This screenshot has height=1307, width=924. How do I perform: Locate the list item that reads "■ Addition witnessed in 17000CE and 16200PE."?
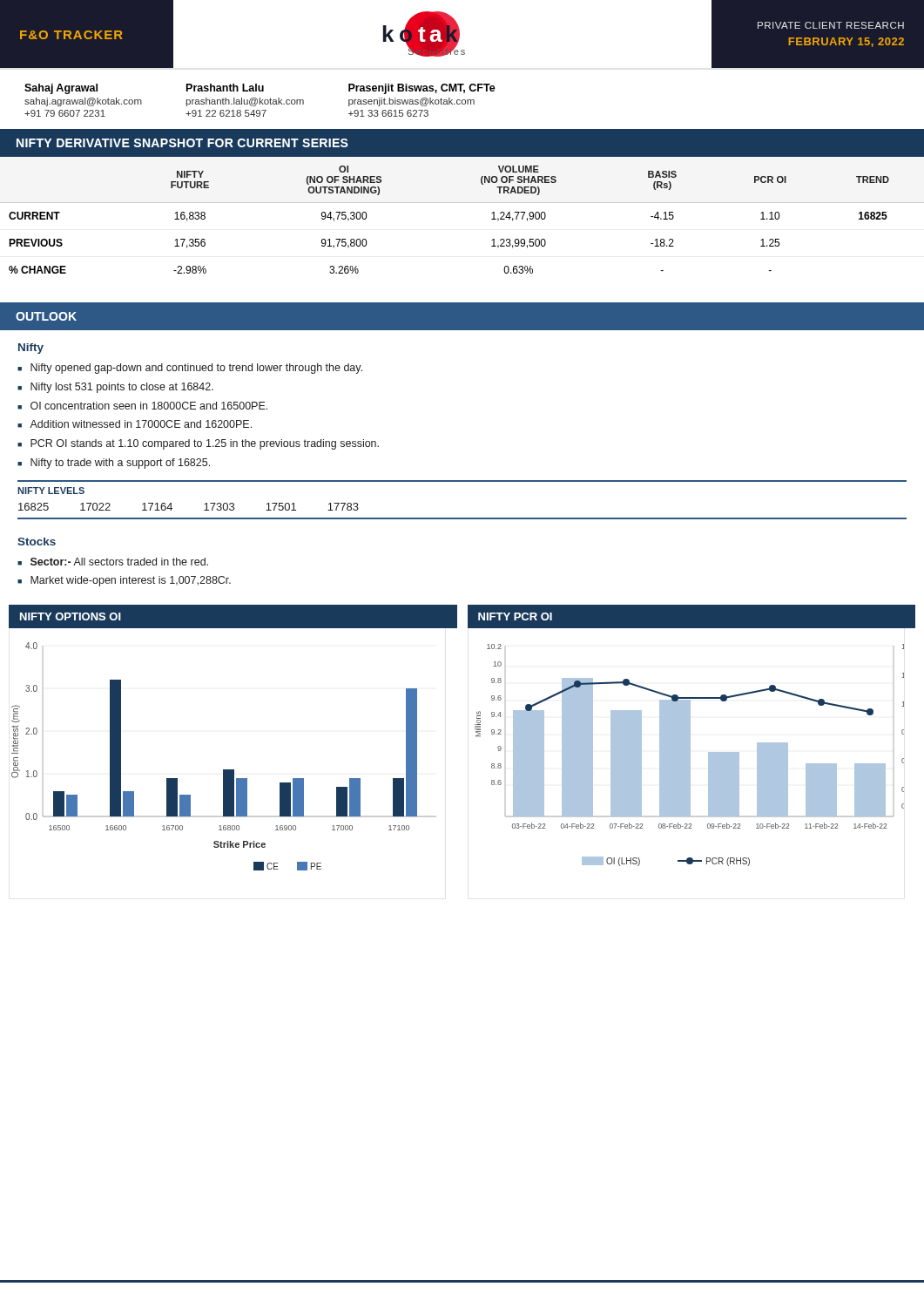click(135, 425)
